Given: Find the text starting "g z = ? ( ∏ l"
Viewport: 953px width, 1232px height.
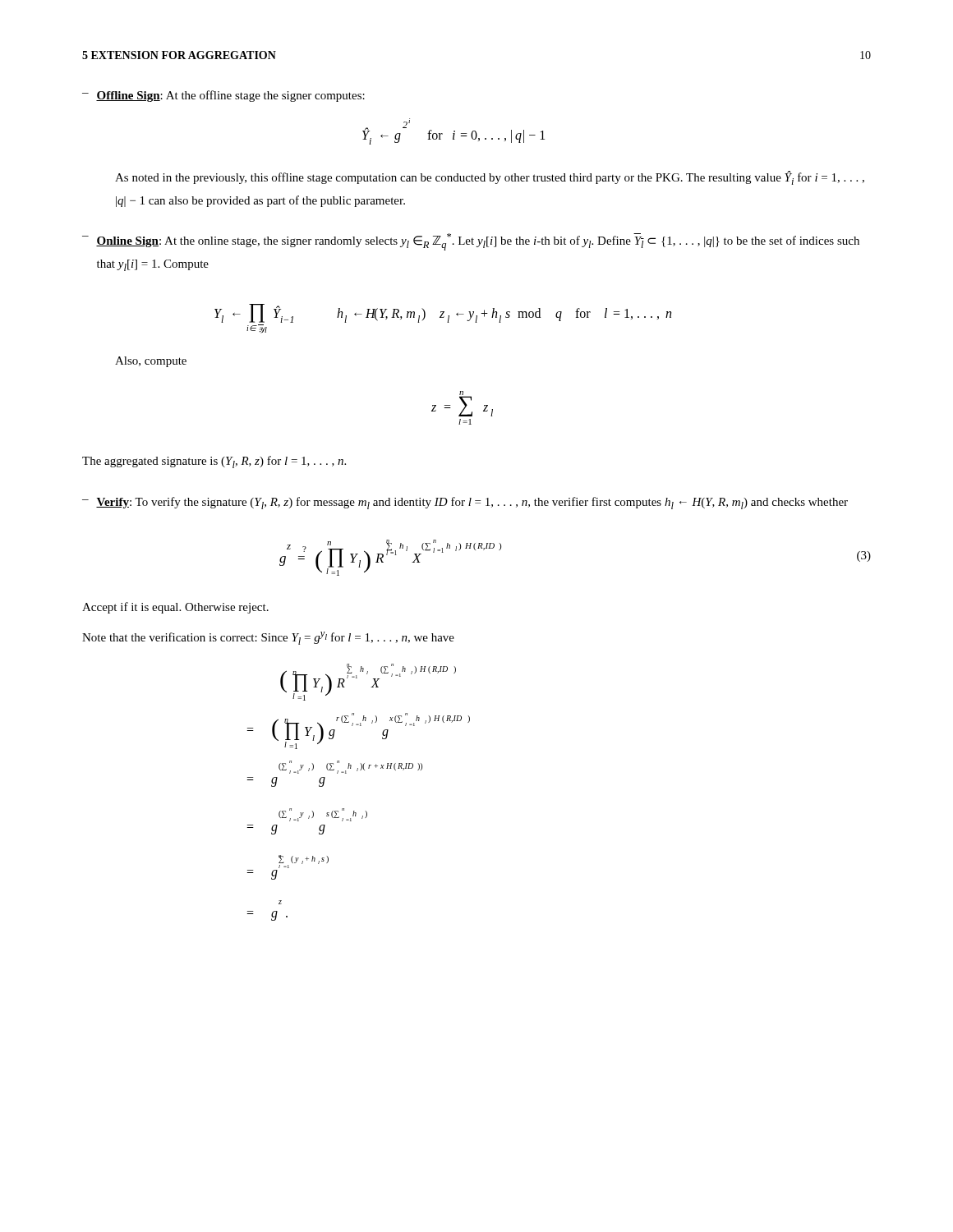Looking at the screenshot, I should tap(387, 555).
